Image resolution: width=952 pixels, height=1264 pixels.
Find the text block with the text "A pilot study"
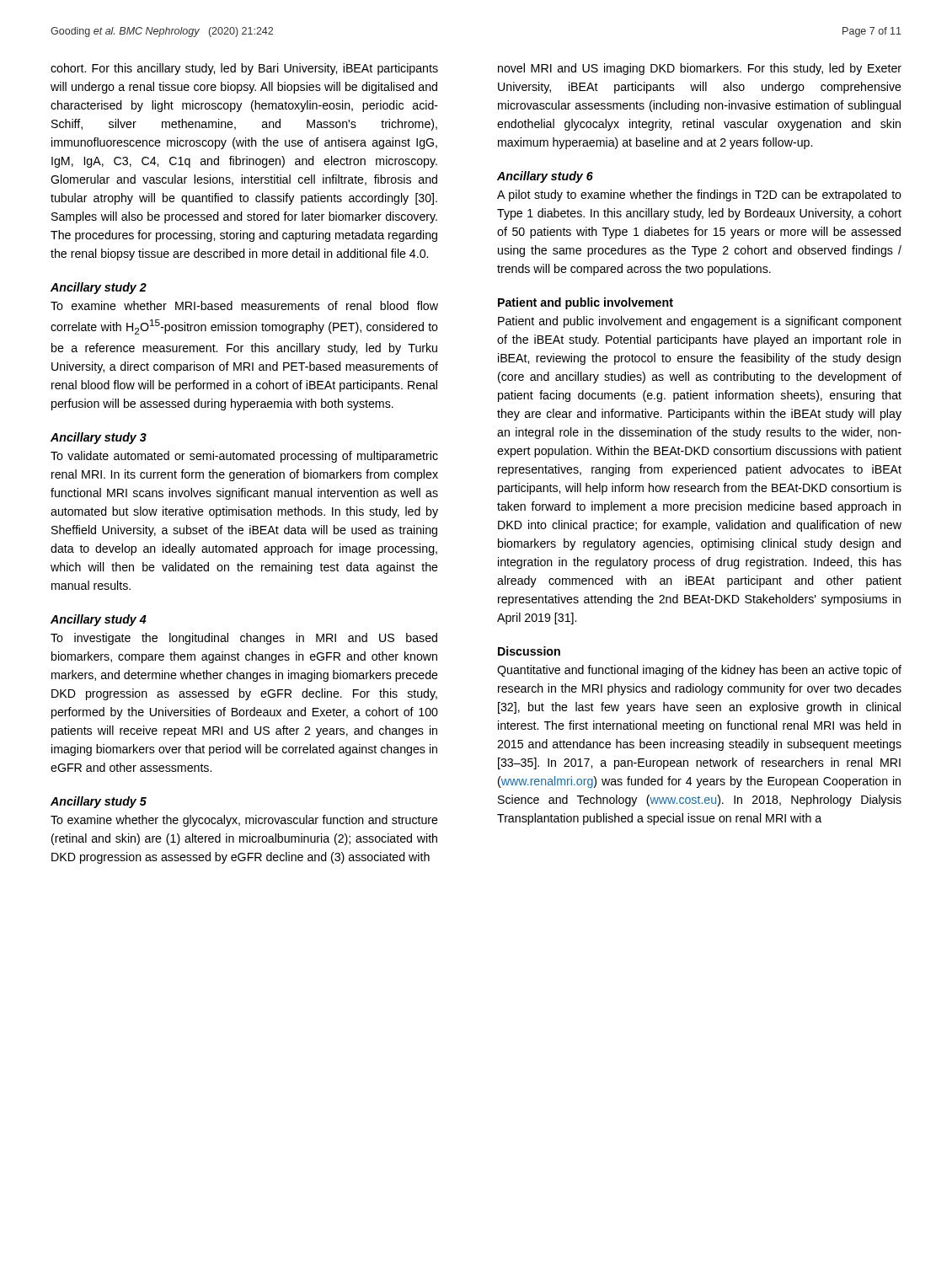(699, 232)
